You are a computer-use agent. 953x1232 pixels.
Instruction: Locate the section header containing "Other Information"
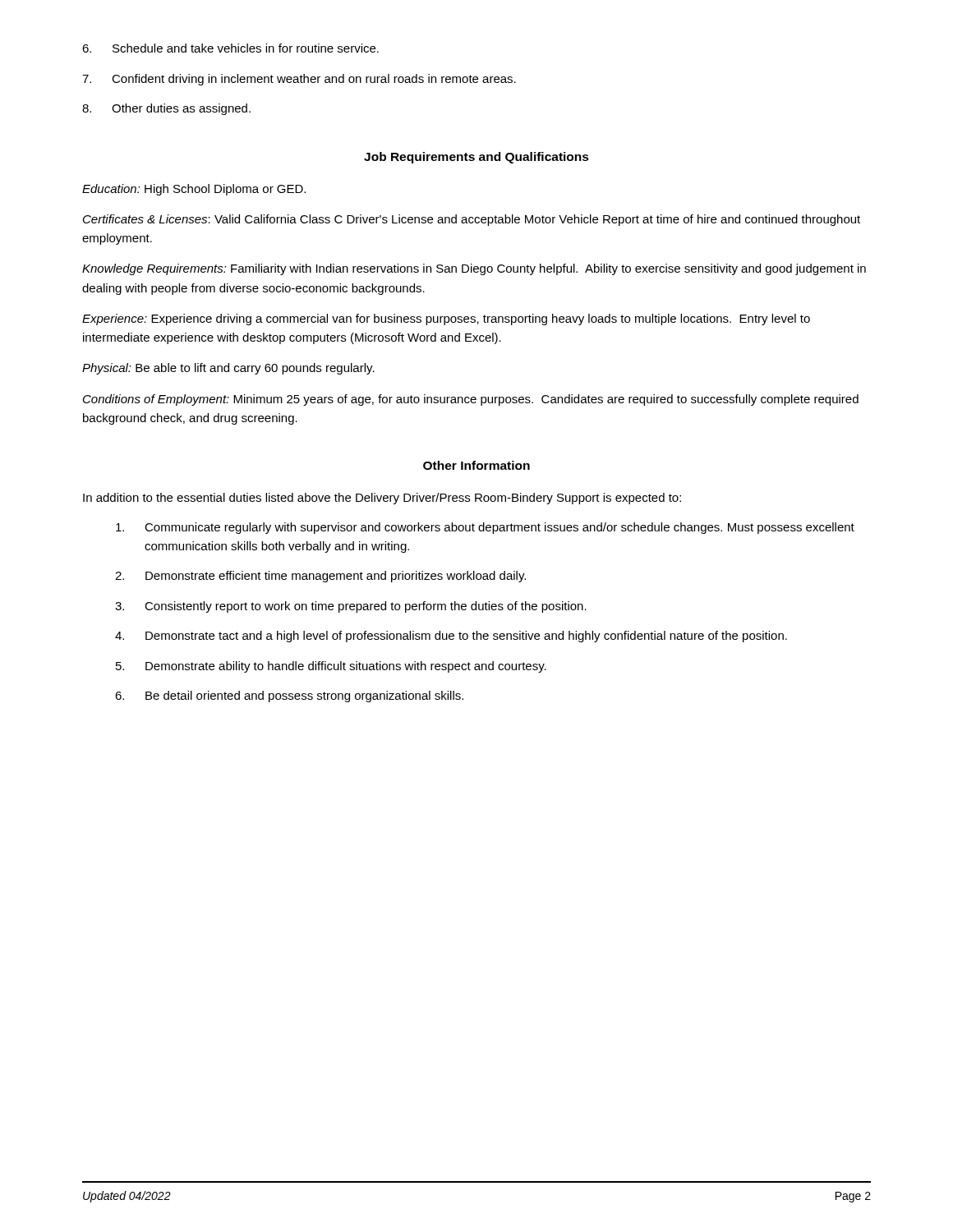[x=476, y=465]
